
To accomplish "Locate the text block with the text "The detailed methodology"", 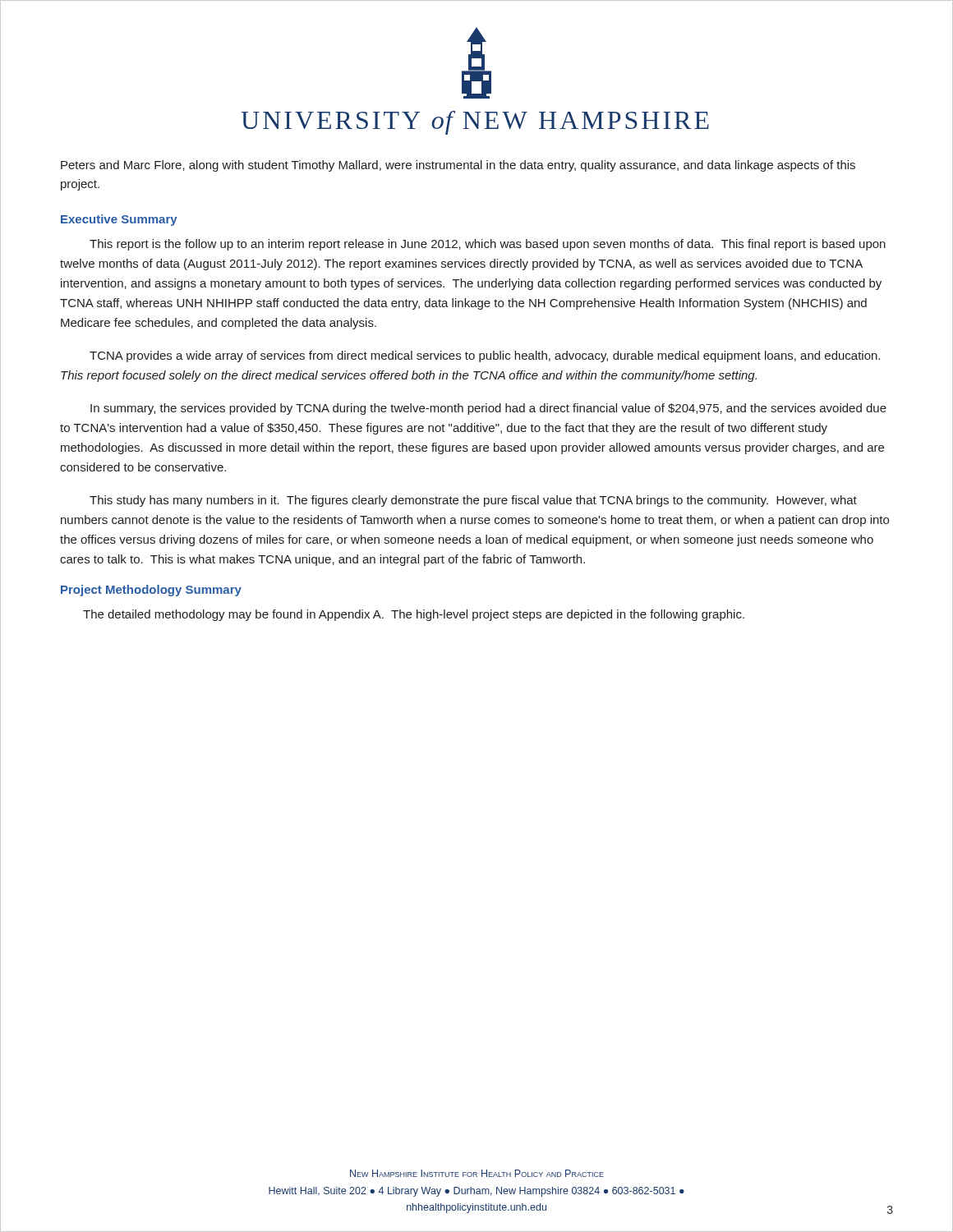I will [x=414, y=614].
